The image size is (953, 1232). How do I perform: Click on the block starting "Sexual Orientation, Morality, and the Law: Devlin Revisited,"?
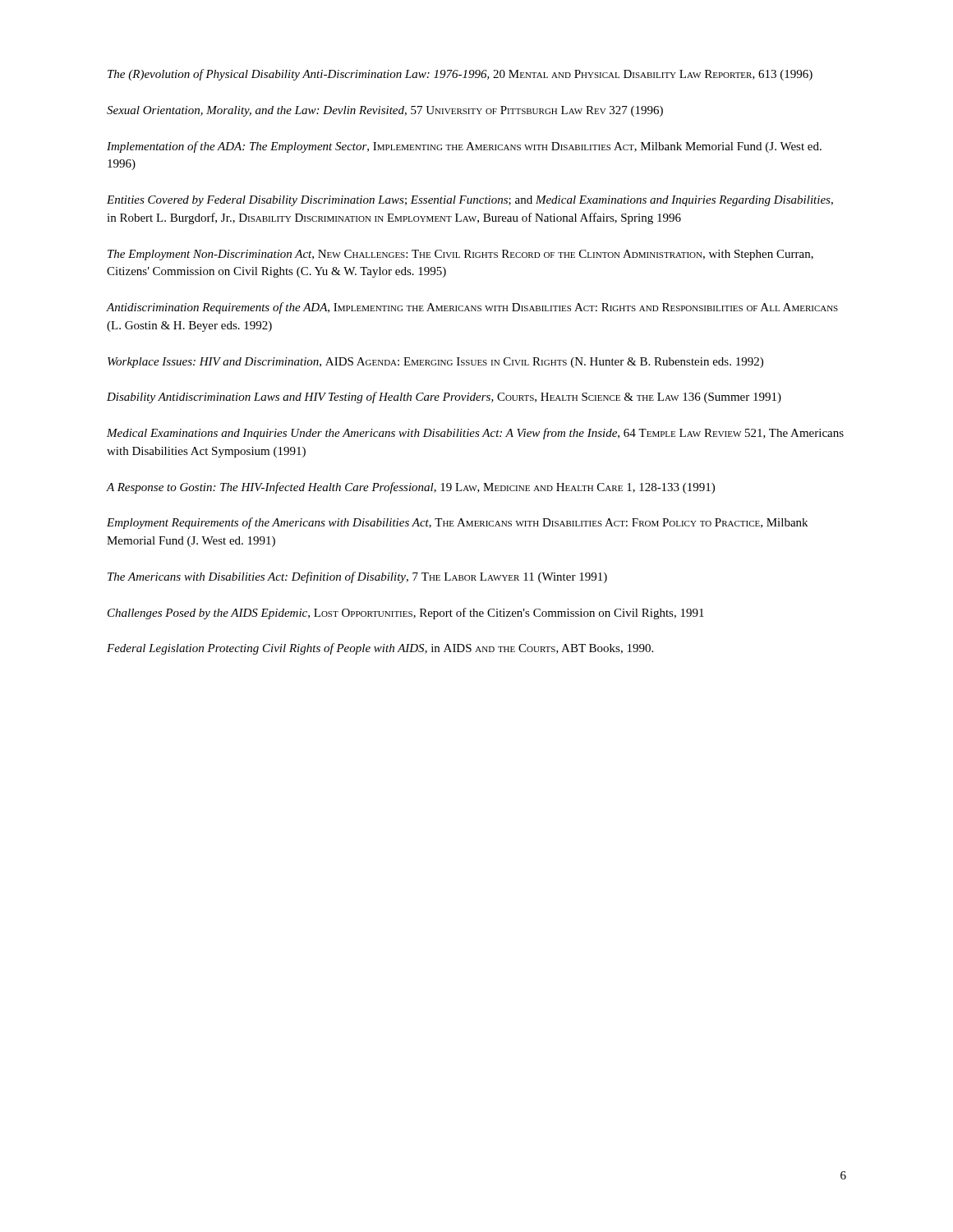385,110
